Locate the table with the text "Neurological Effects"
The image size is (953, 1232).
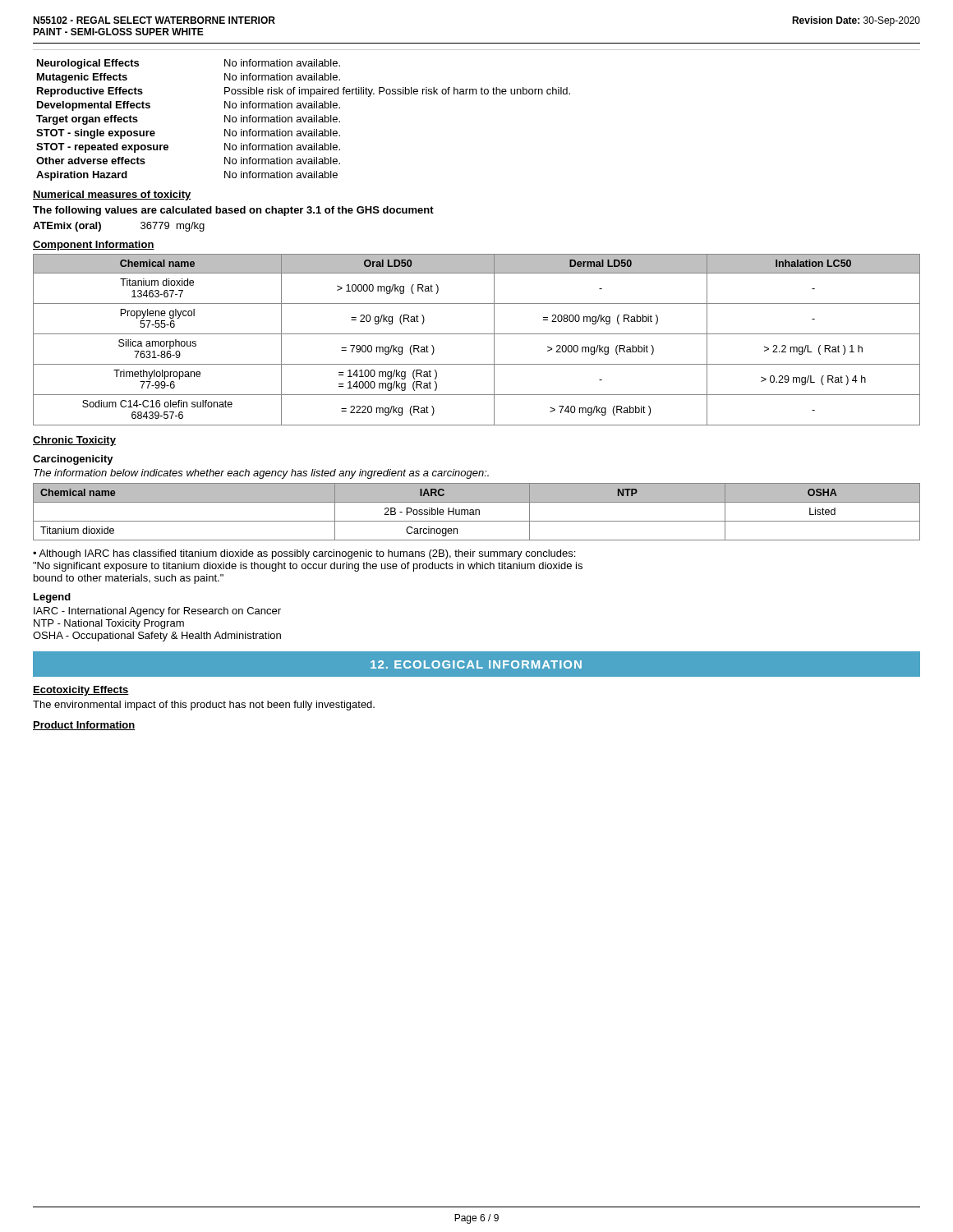tap(476, 119)
